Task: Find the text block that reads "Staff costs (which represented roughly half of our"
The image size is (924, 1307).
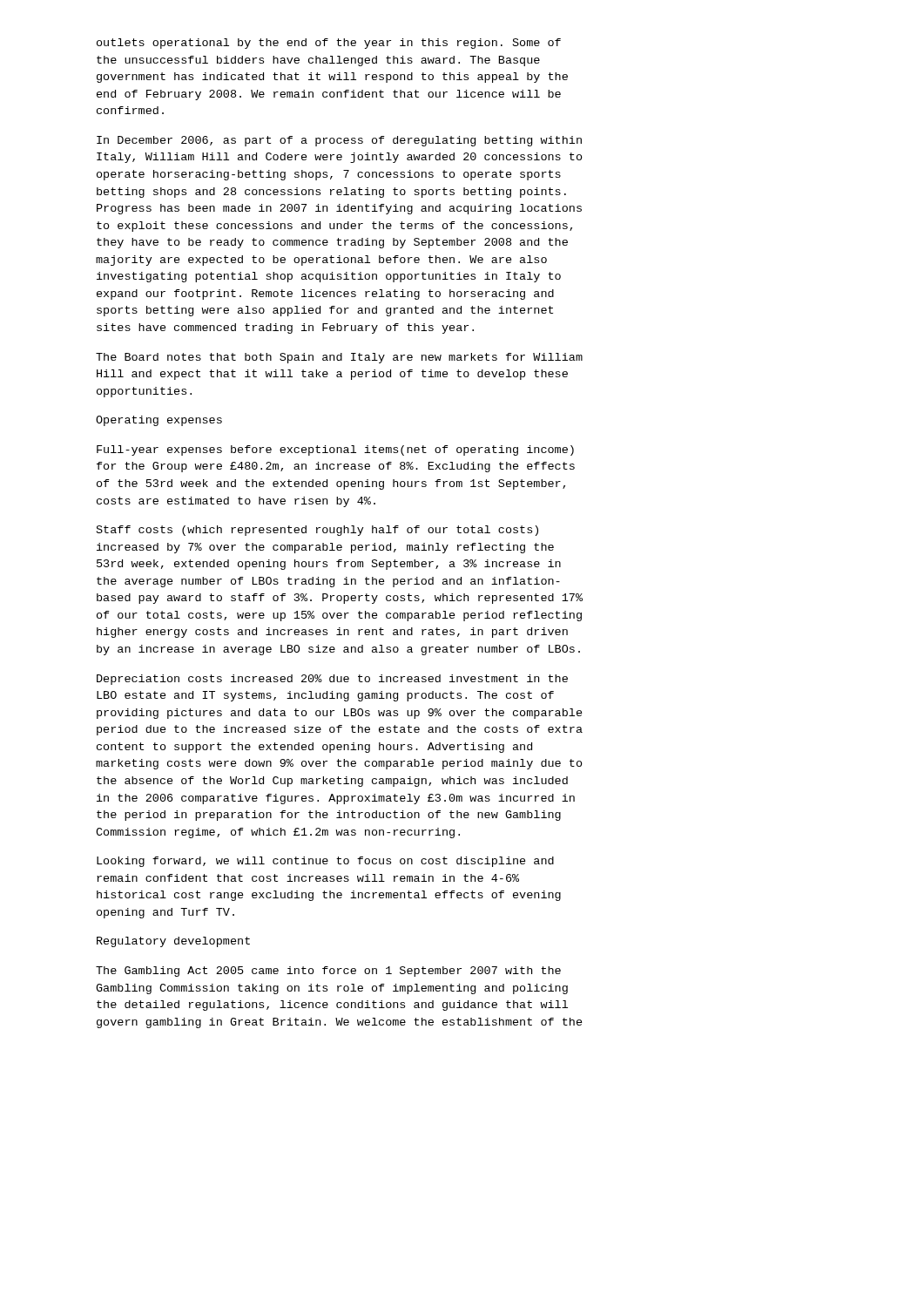Action: (339, 590)
